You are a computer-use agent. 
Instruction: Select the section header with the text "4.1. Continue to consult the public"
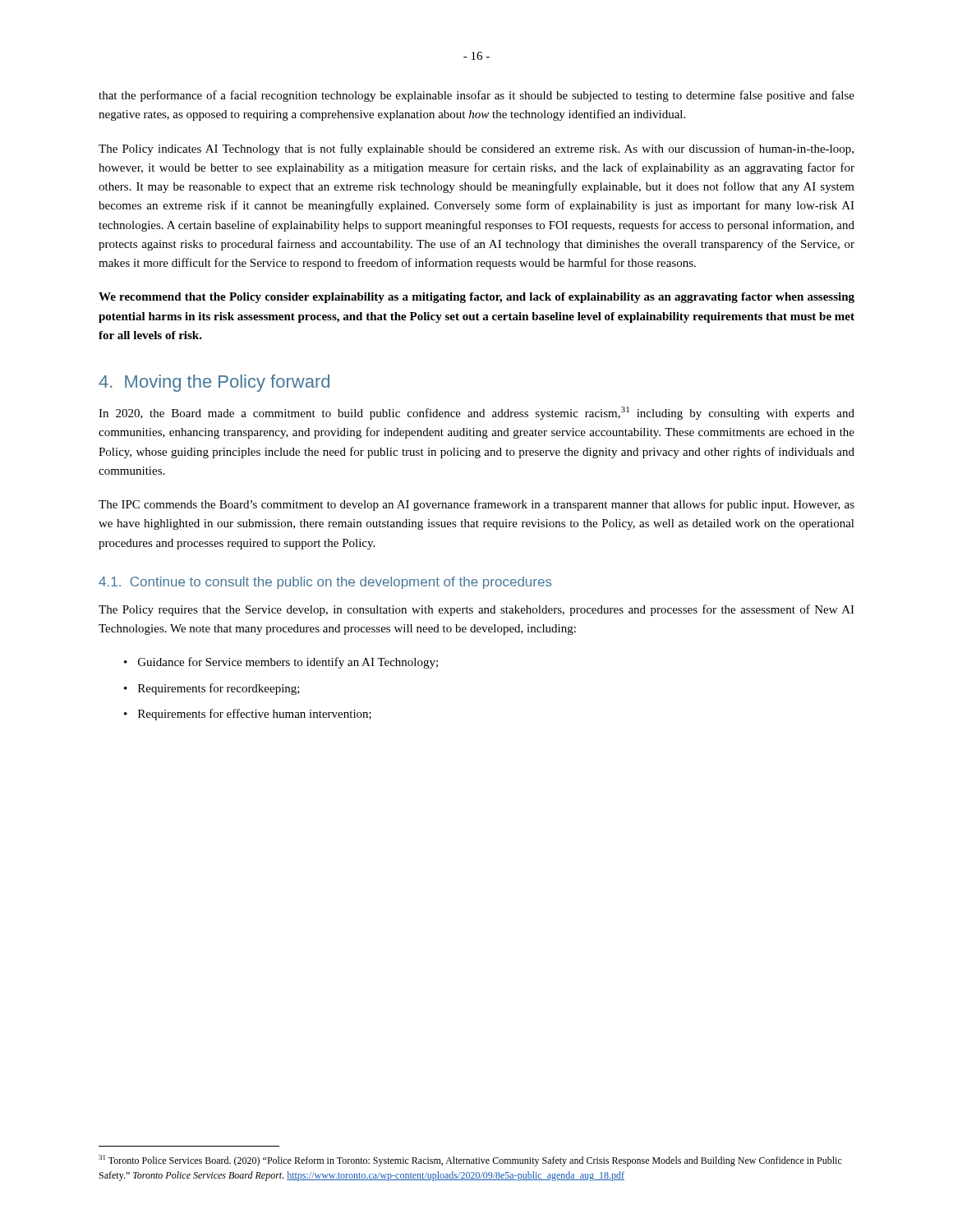325,582
